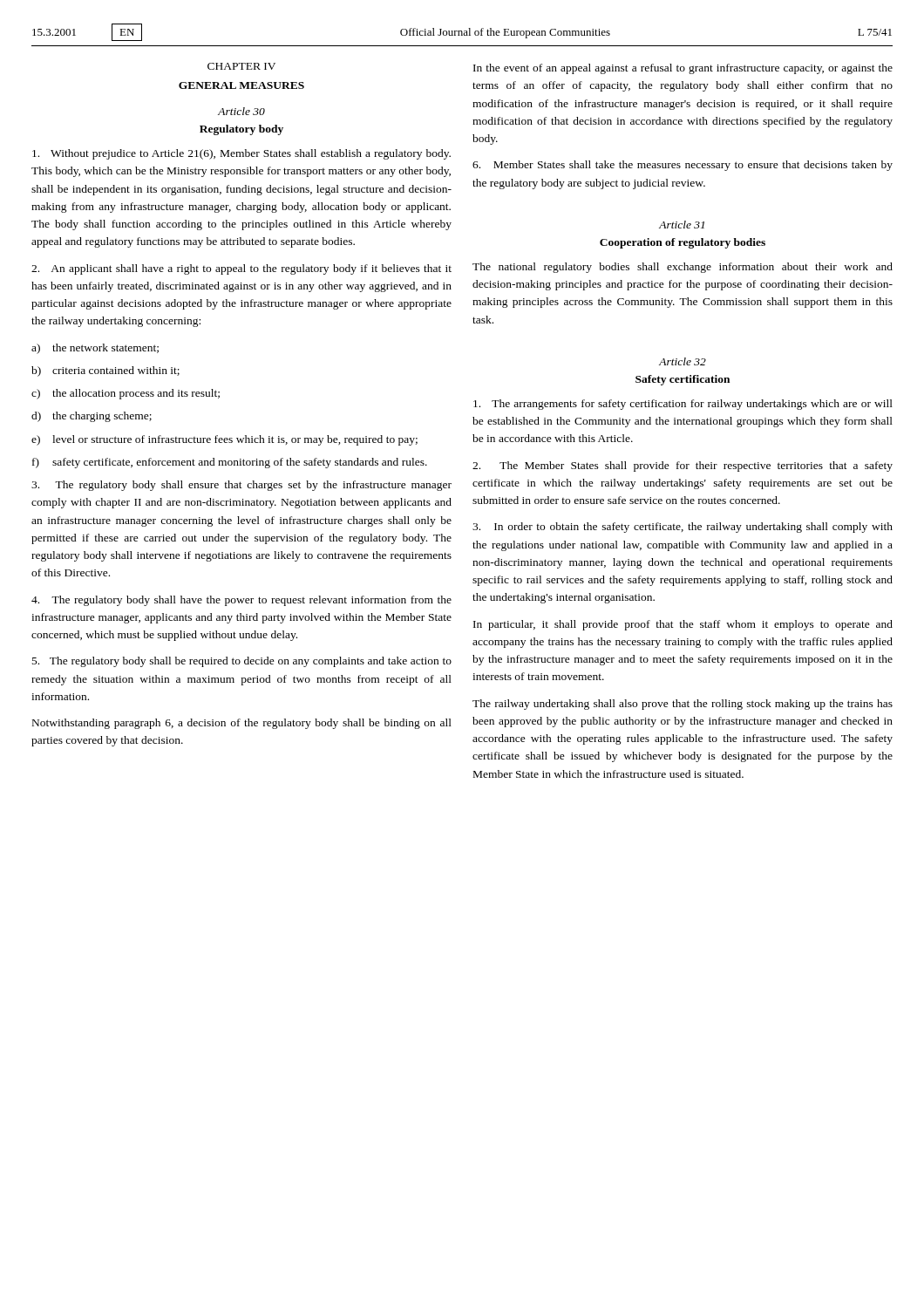924x1308 pixels.
Task: Point to the text starting "Notwithstanding paragraph 6, a decision of the regulatory"
Action: click(x=241, y=731)
